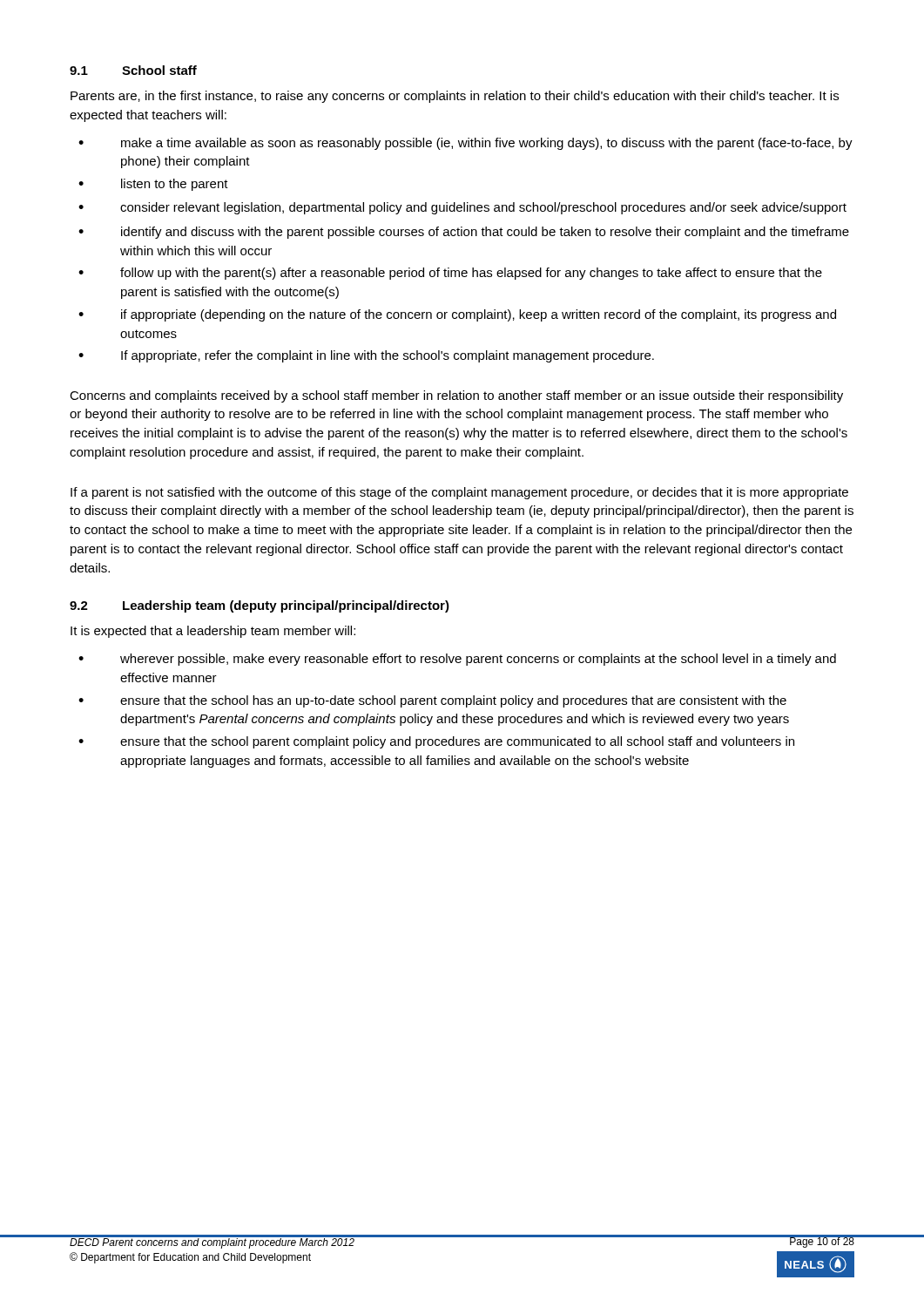Click on the list item that says "• wherever possible,"
The width and height of the screenshot is (924, 1307).
click(x=462, y=668)
